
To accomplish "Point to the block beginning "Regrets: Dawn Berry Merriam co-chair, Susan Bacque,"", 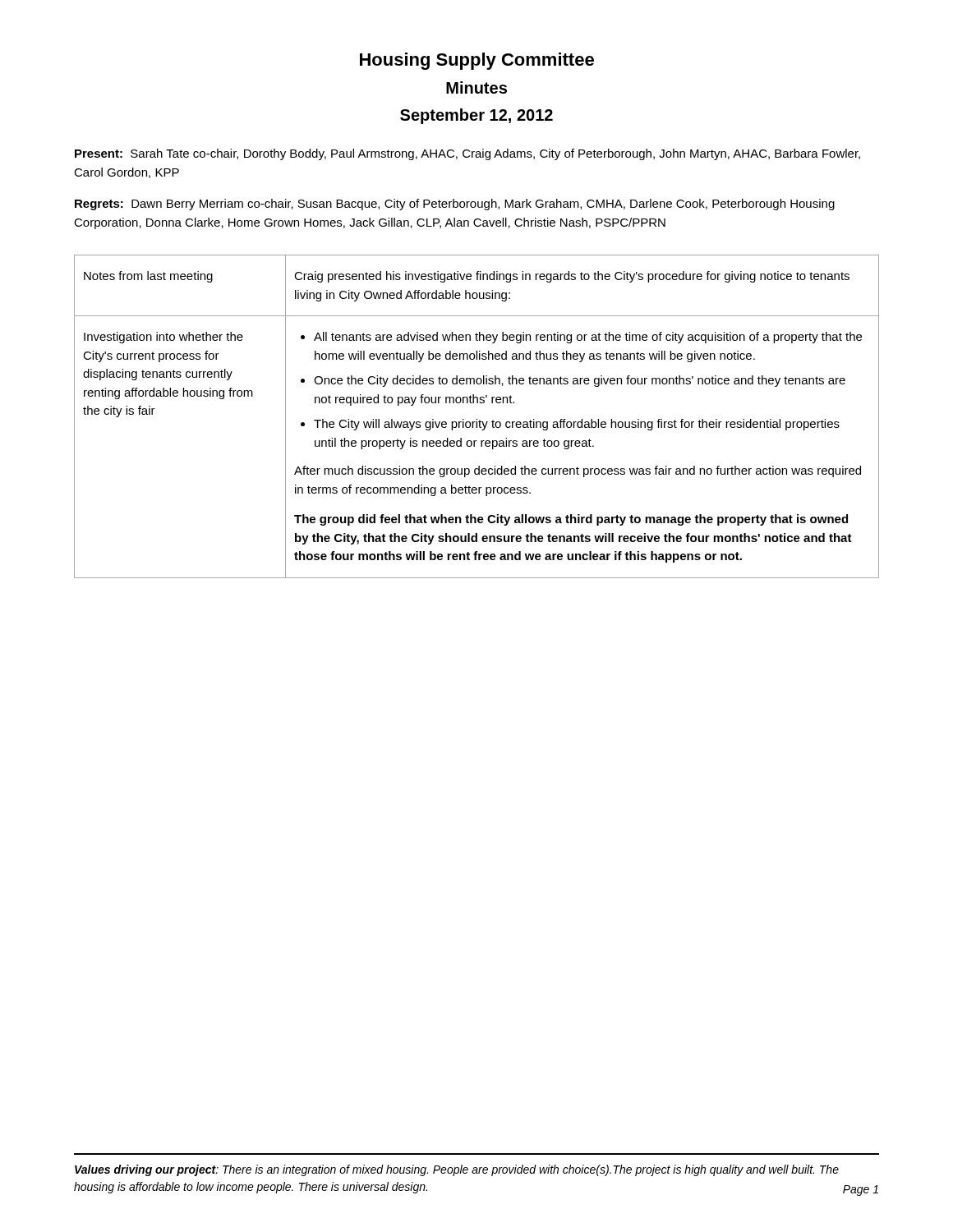I will [x=454, y=213].
